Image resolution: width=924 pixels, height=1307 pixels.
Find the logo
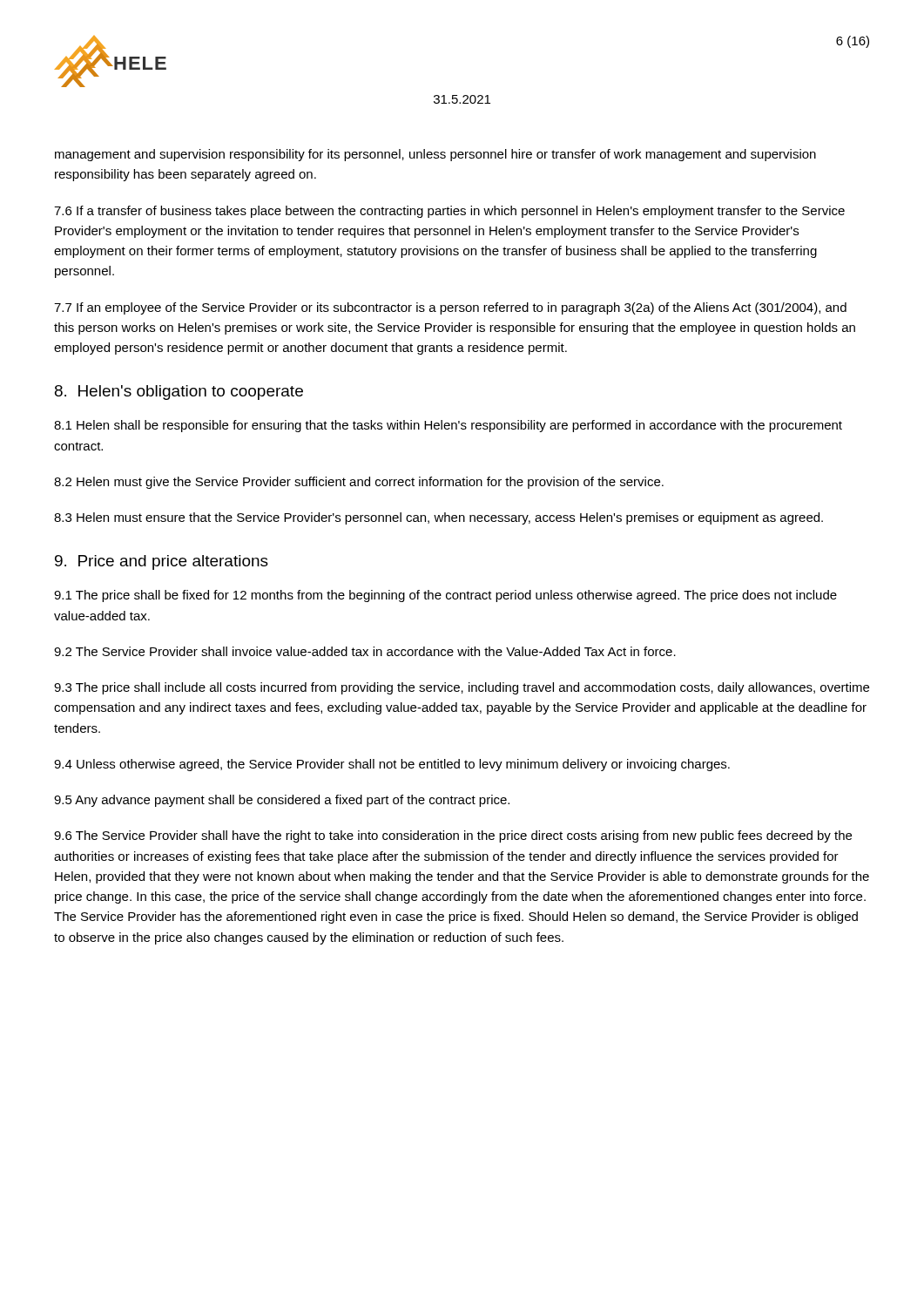point(111,57)
